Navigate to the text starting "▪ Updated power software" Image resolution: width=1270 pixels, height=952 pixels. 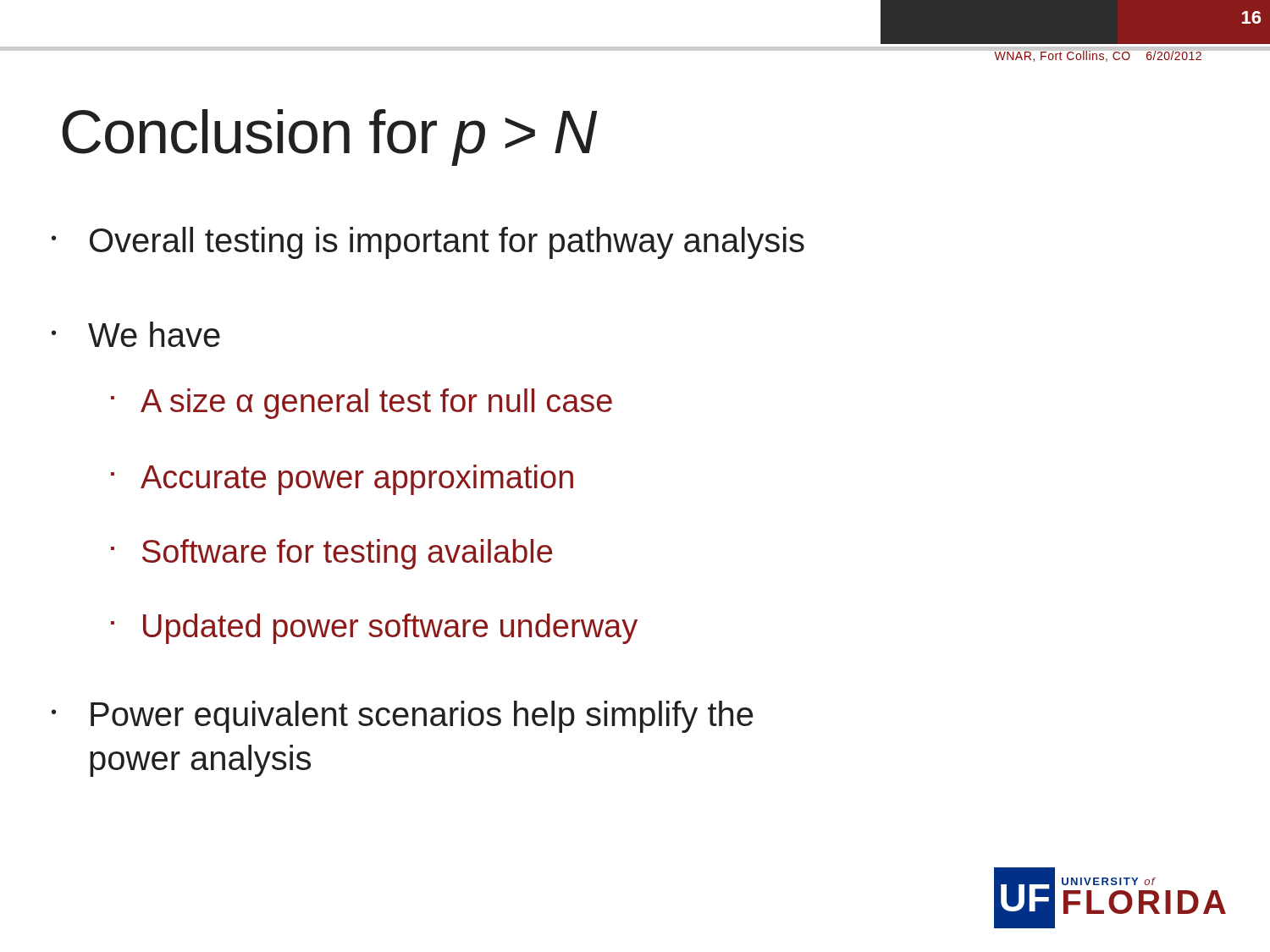(374, 627)
